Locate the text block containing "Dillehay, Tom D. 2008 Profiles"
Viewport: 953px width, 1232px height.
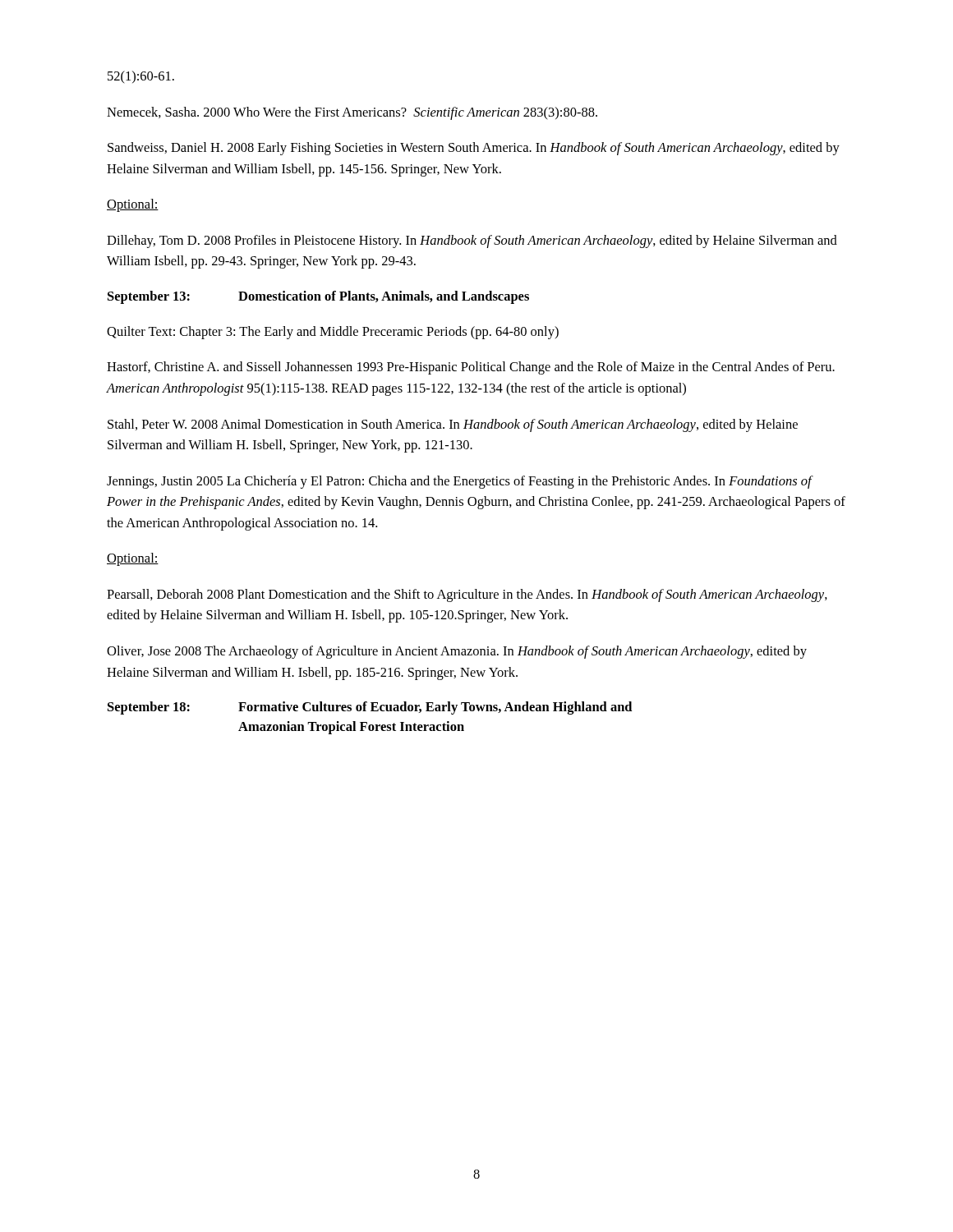click(x=472, y=251)
